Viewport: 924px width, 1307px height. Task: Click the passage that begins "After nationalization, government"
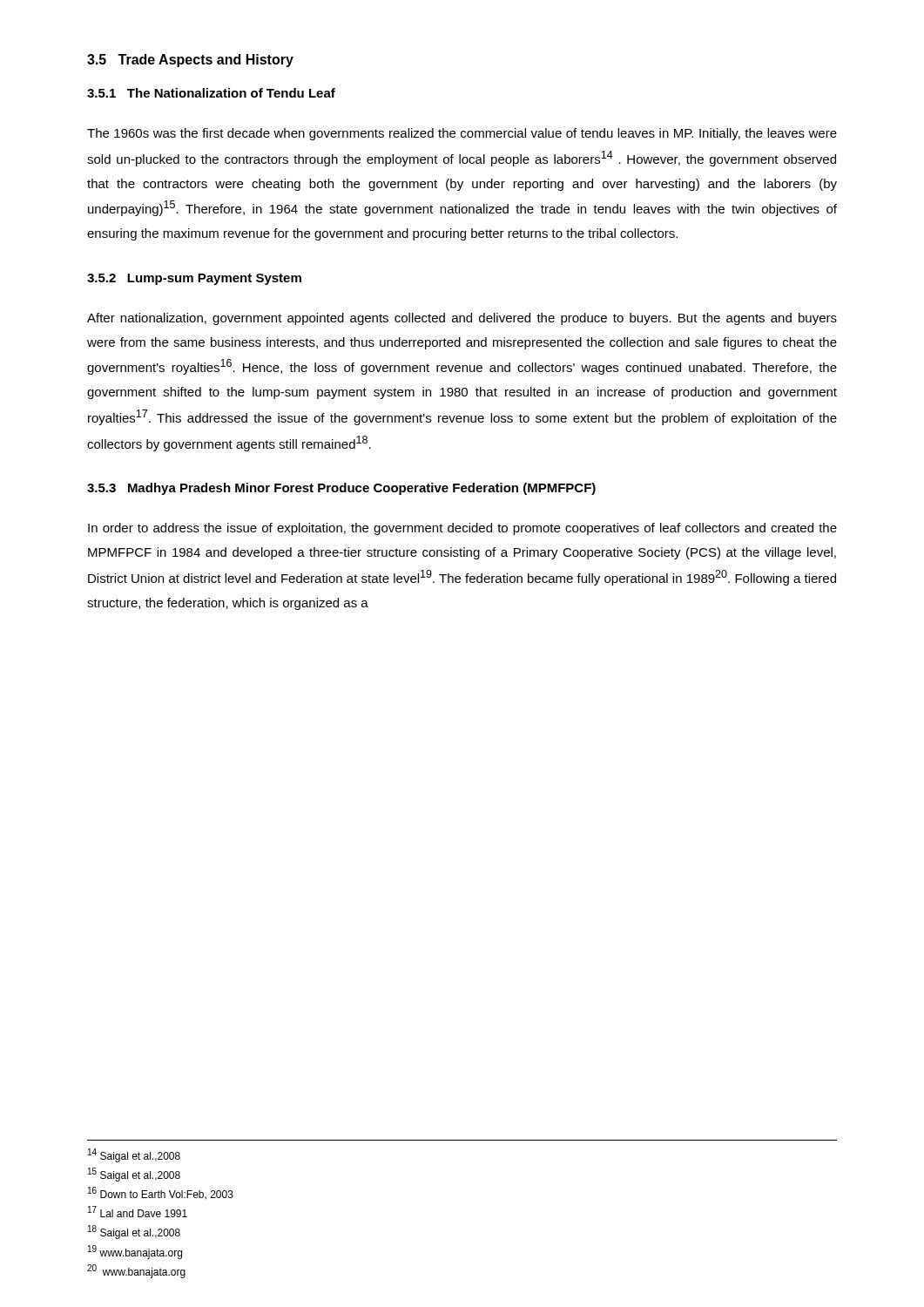coord(462,380)
